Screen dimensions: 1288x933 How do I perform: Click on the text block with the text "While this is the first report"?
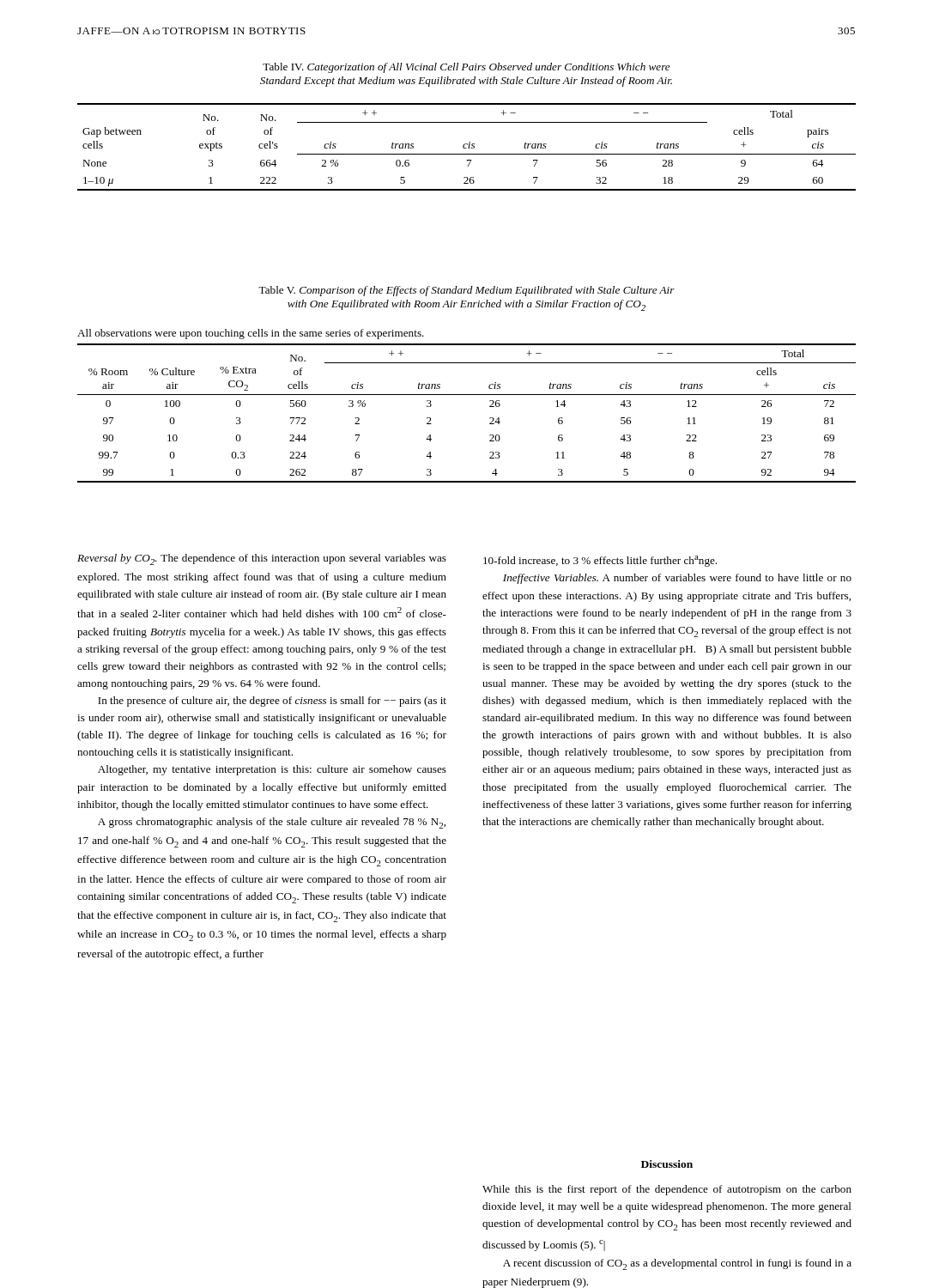click(x=667, y=1234)
